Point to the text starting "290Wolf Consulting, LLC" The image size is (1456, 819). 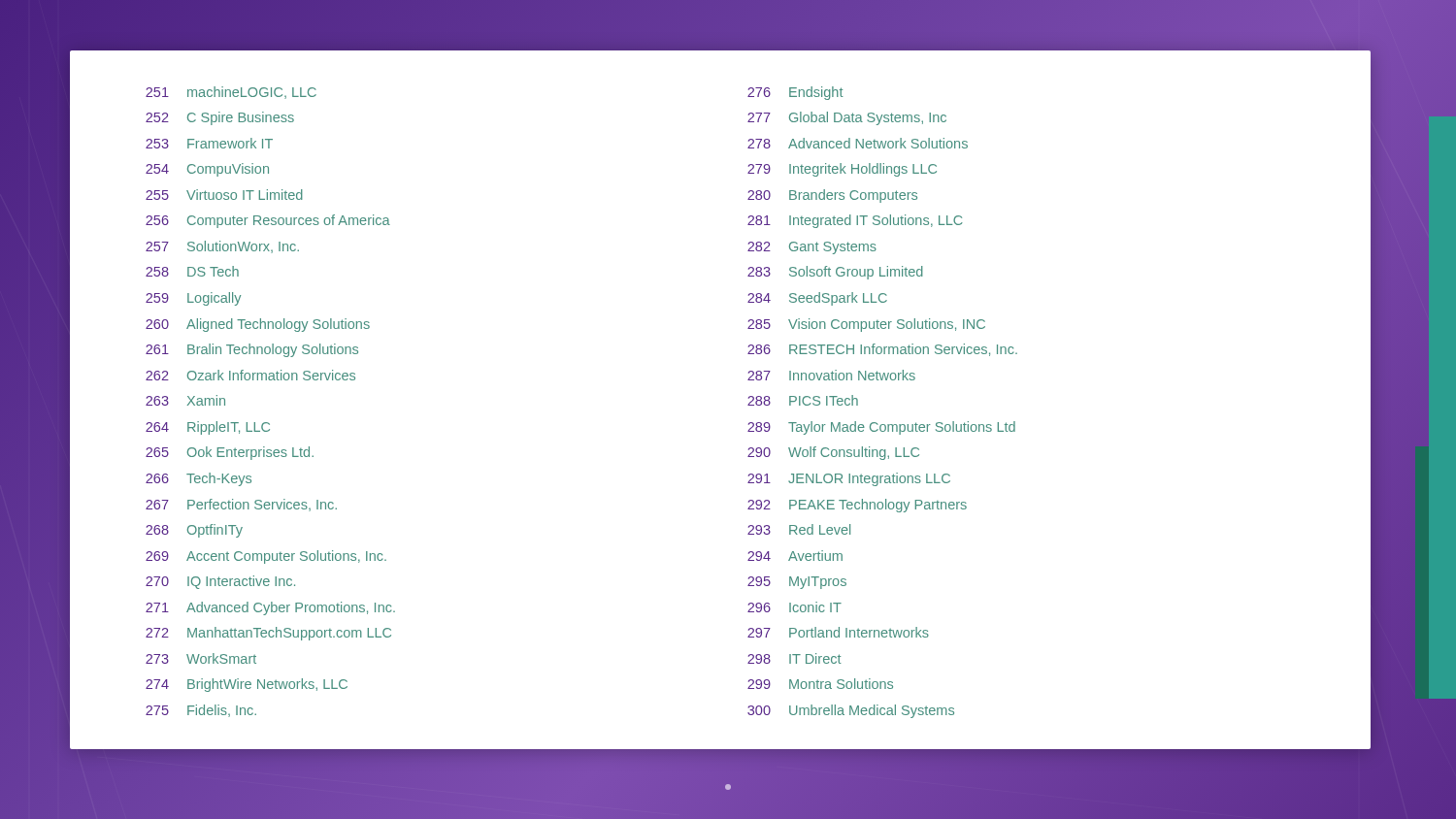[820, 453]
